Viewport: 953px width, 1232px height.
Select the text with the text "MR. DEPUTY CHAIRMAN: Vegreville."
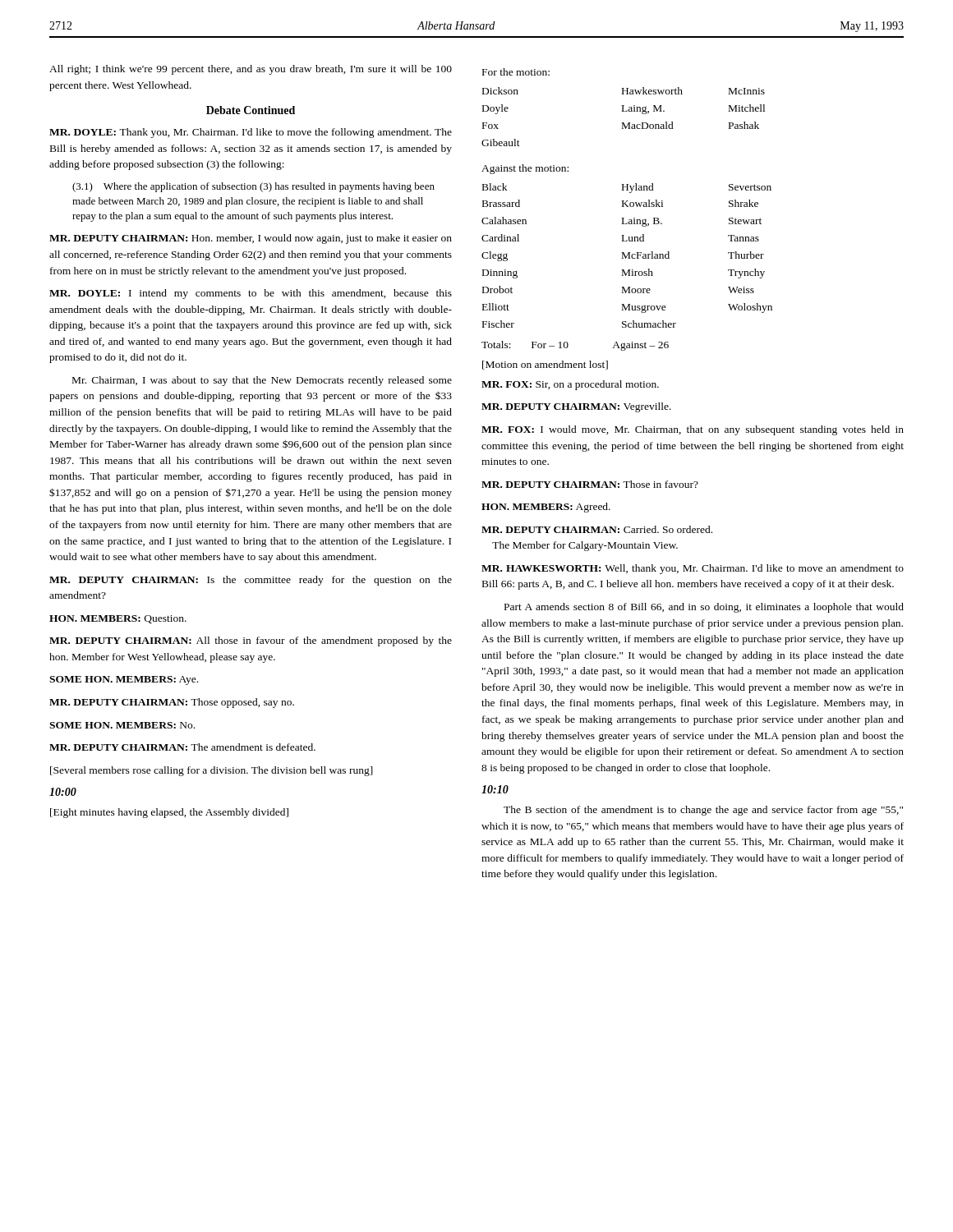(x=576, y=406)
